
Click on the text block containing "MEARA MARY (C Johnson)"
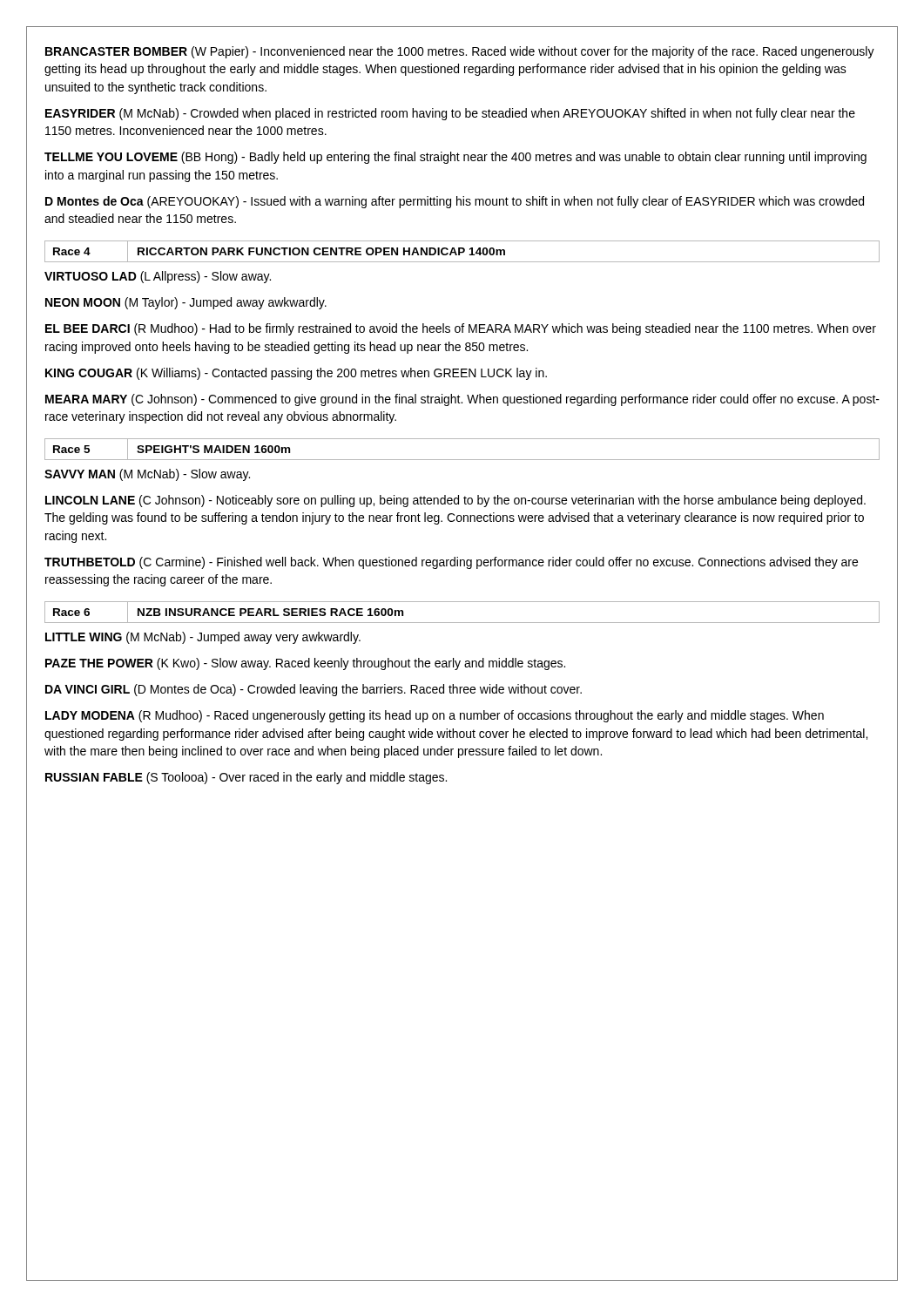pyautogui.click(x=462, y=408)
